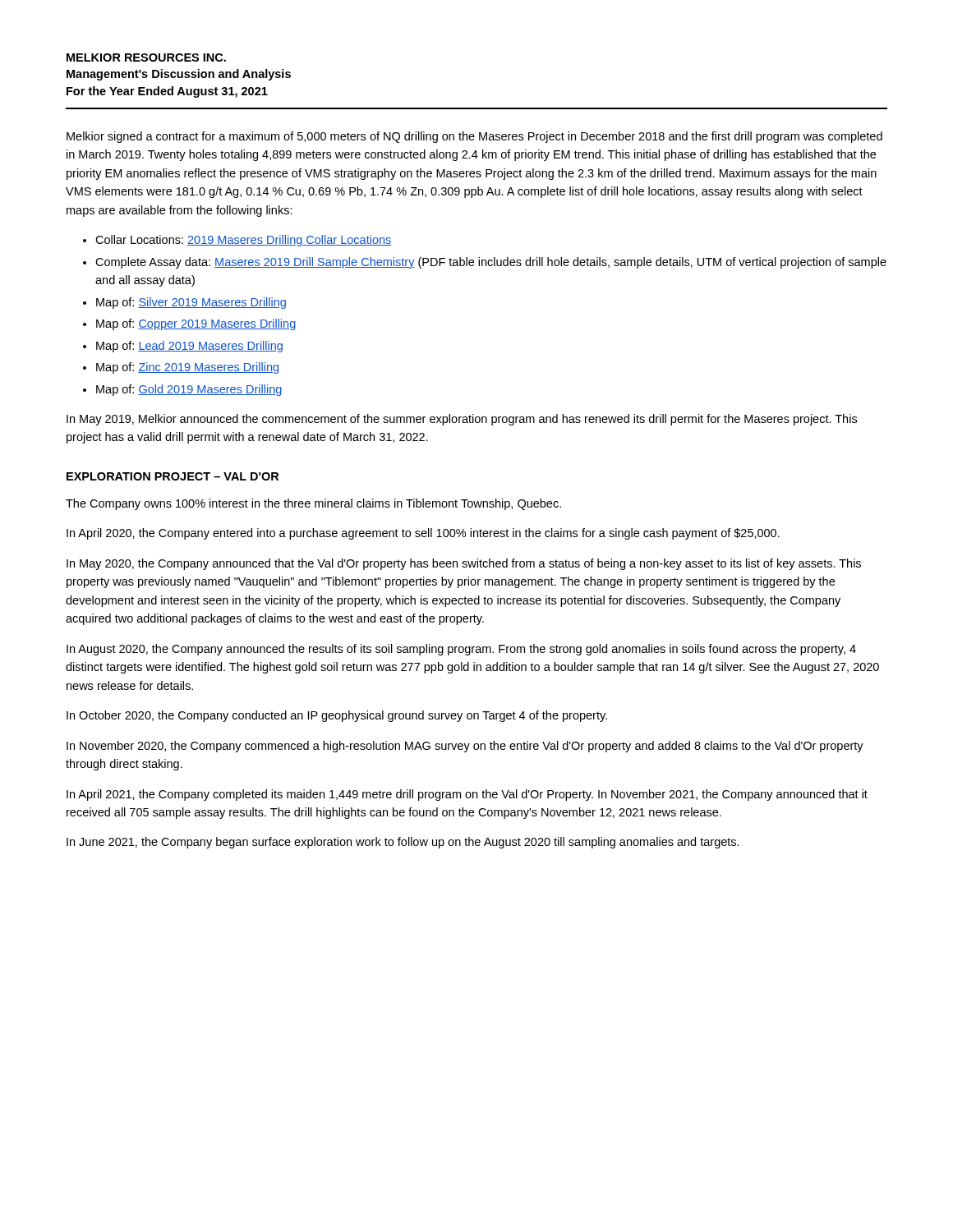Click on the text block containing "In November 2020, the Company commenced a high-resolution"

click(464, 755)
